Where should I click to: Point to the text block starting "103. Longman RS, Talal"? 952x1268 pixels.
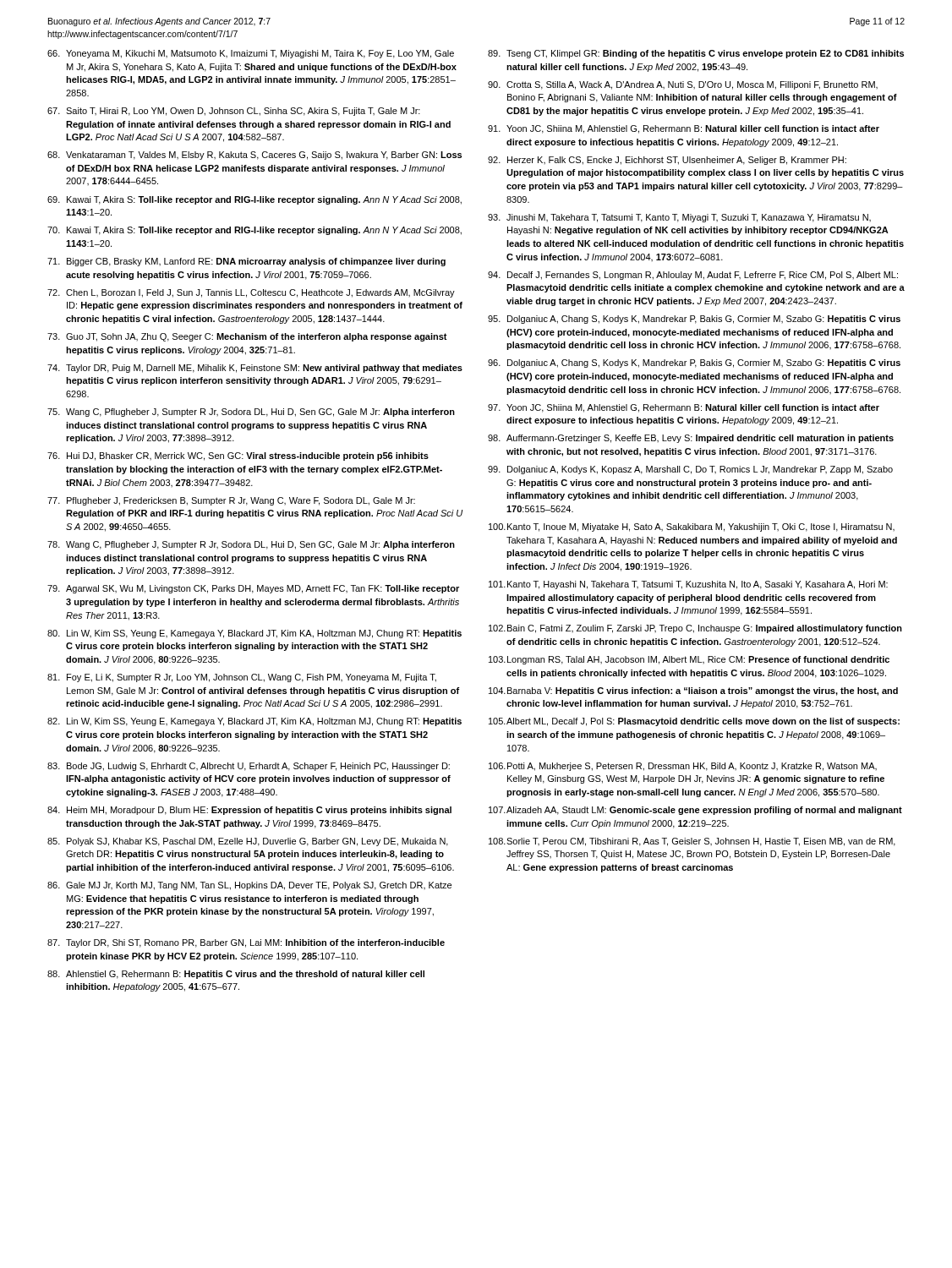696,667
